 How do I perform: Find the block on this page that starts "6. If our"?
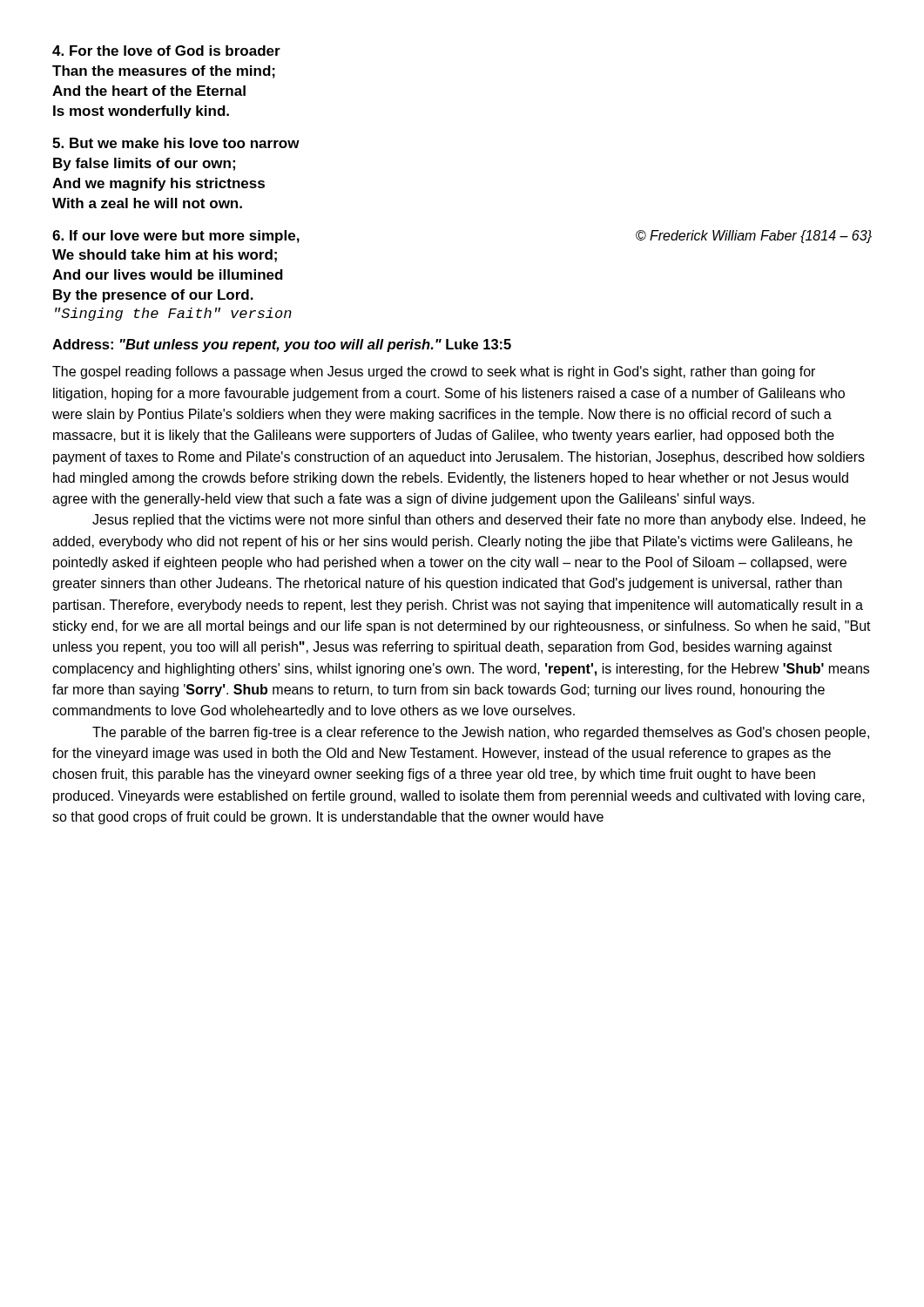click(173, 237)
